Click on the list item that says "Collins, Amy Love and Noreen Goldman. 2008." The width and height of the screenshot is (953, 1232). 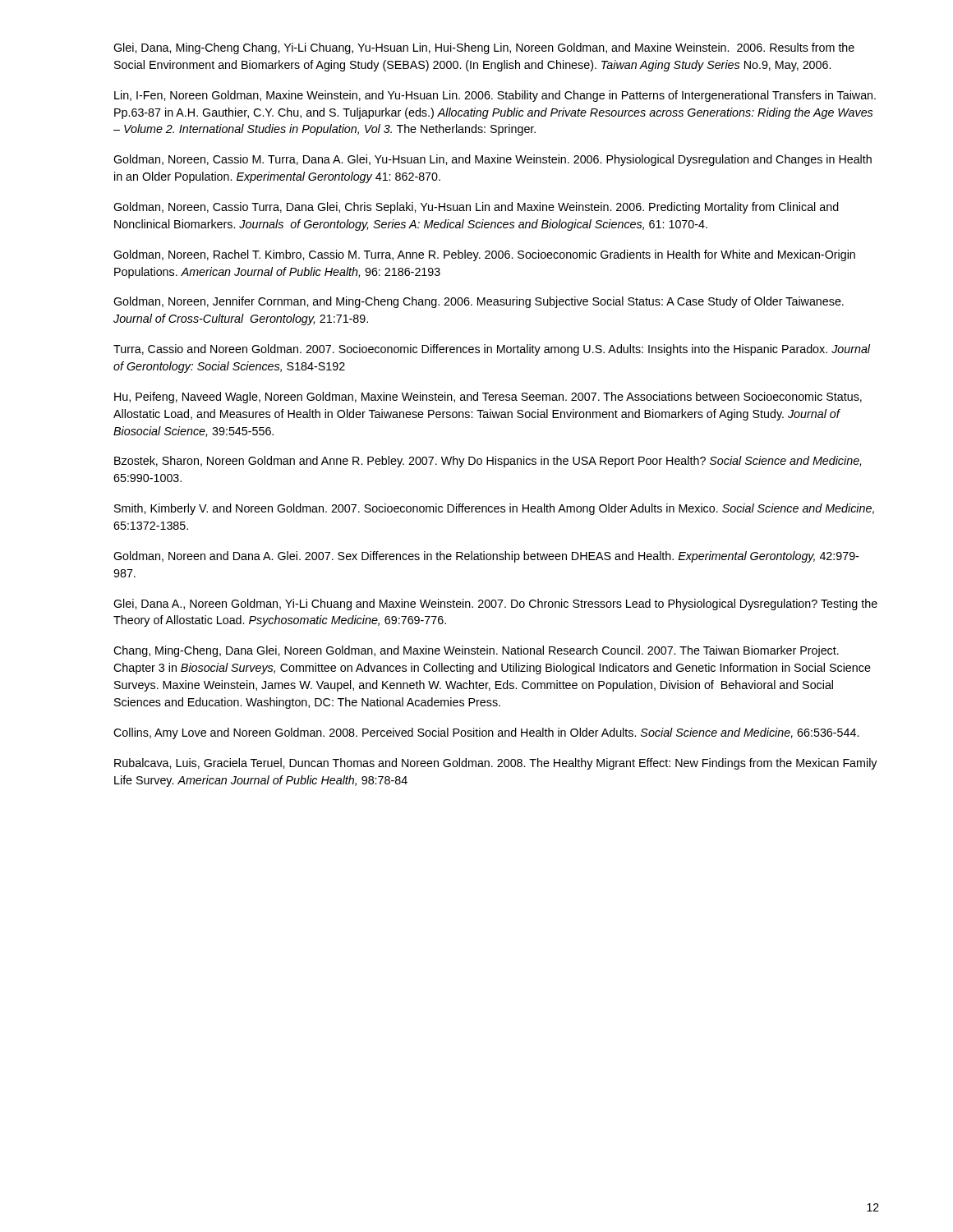pos(476,733)
